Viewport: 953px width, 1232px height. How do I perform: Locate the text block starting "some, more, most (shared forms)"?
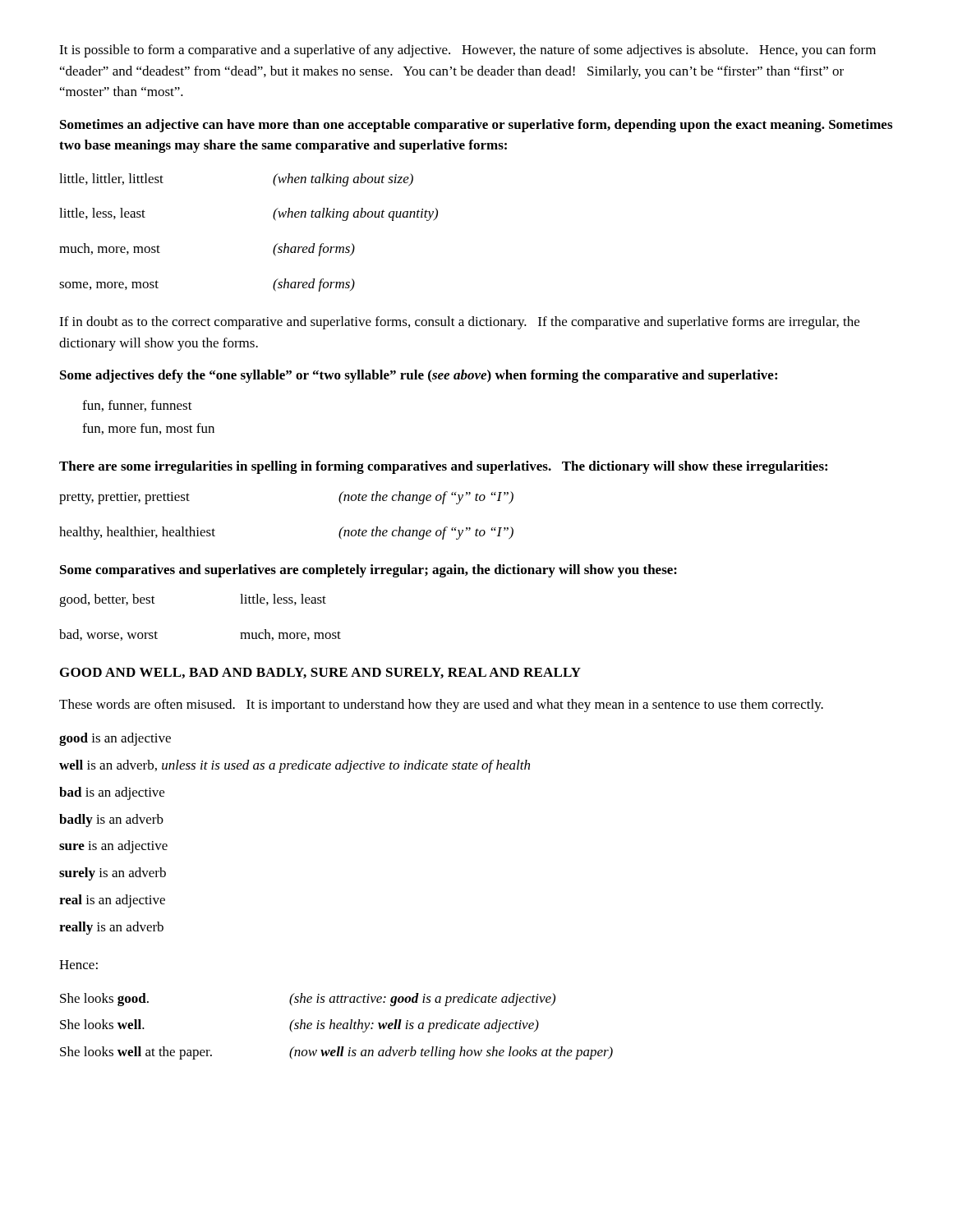[115, 285]
